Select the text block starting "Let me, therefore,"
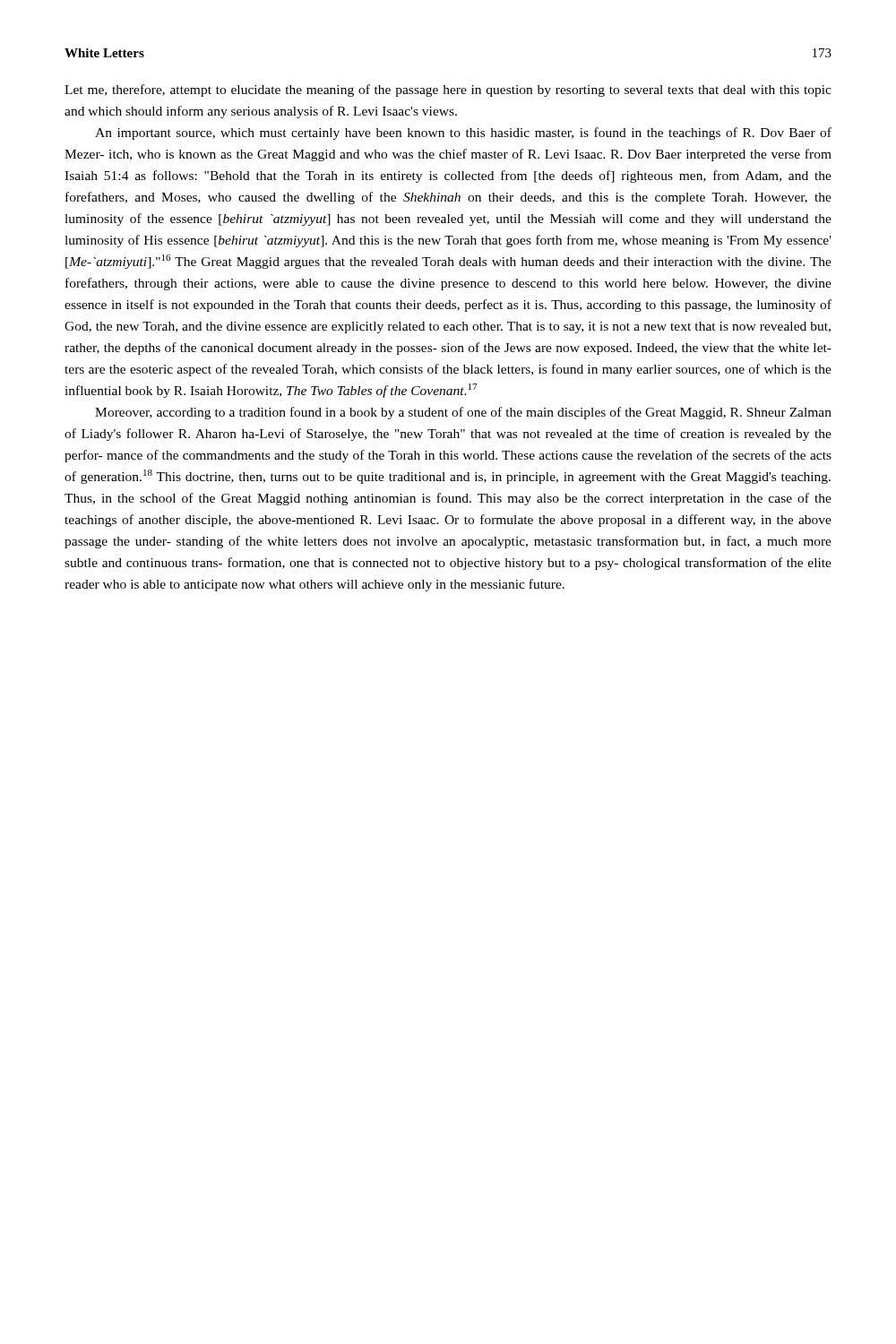This screenshot has width=896, height=1344. coord(448,100)
